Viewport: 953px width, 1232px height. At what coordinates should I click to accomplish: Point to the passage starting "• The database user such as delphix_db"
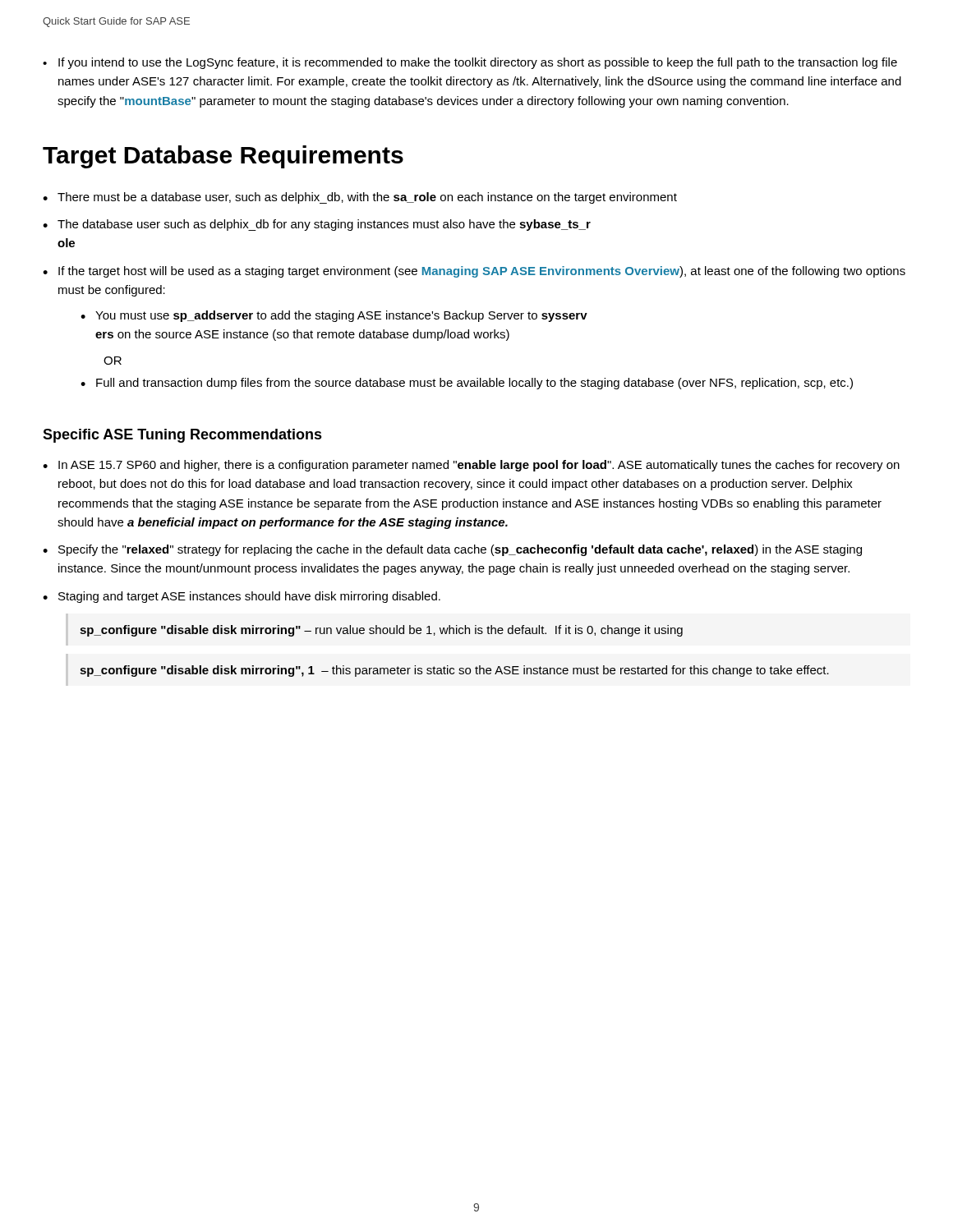tap(476, 233)
